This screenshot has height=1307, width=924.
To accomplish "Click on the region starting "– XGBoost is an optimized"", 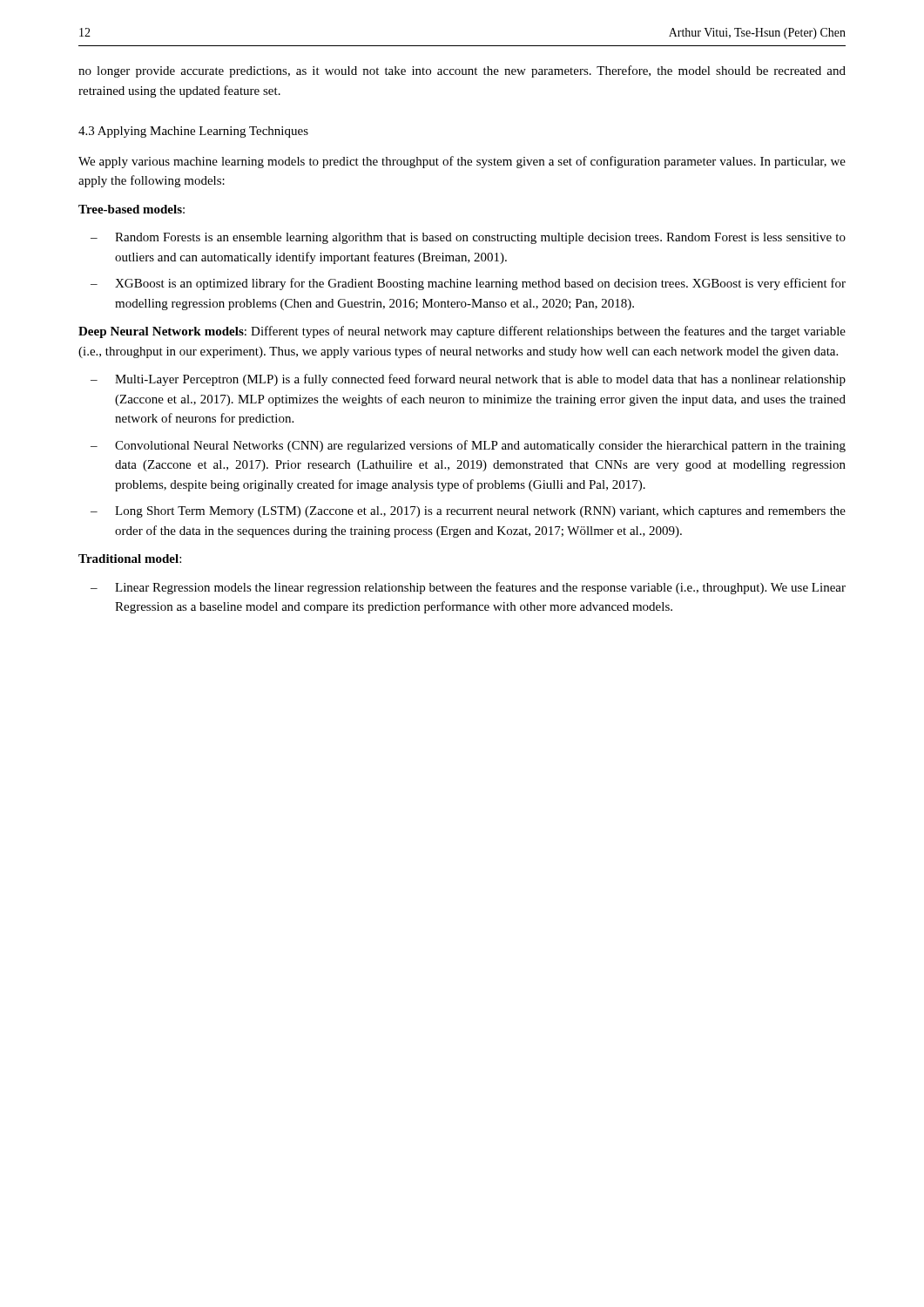I will tap(462, 293).
